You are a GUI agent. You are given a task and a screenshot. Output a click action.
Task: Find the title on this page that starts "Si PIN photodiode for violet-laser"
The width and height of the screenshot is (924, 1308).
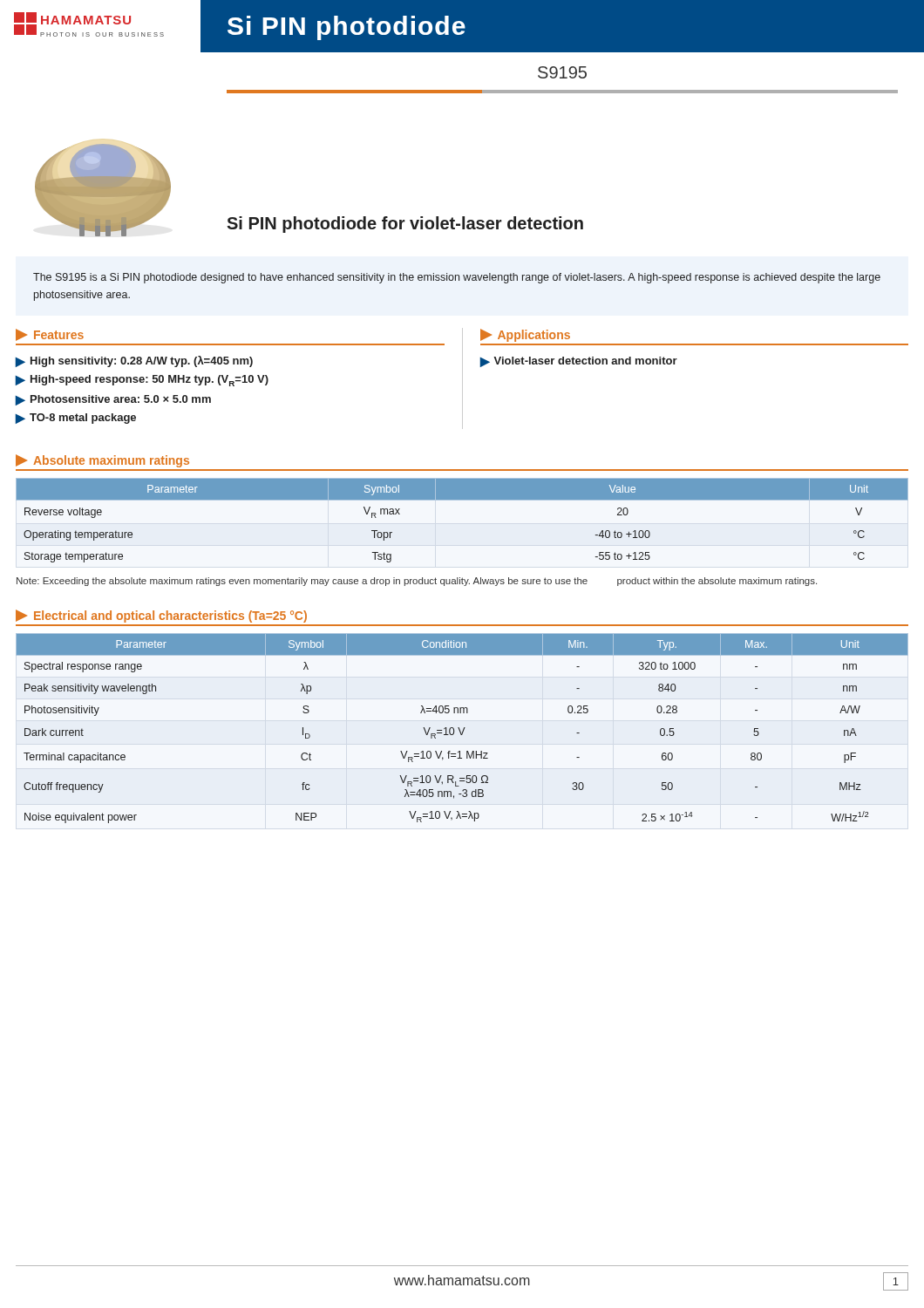pos(405,223)
